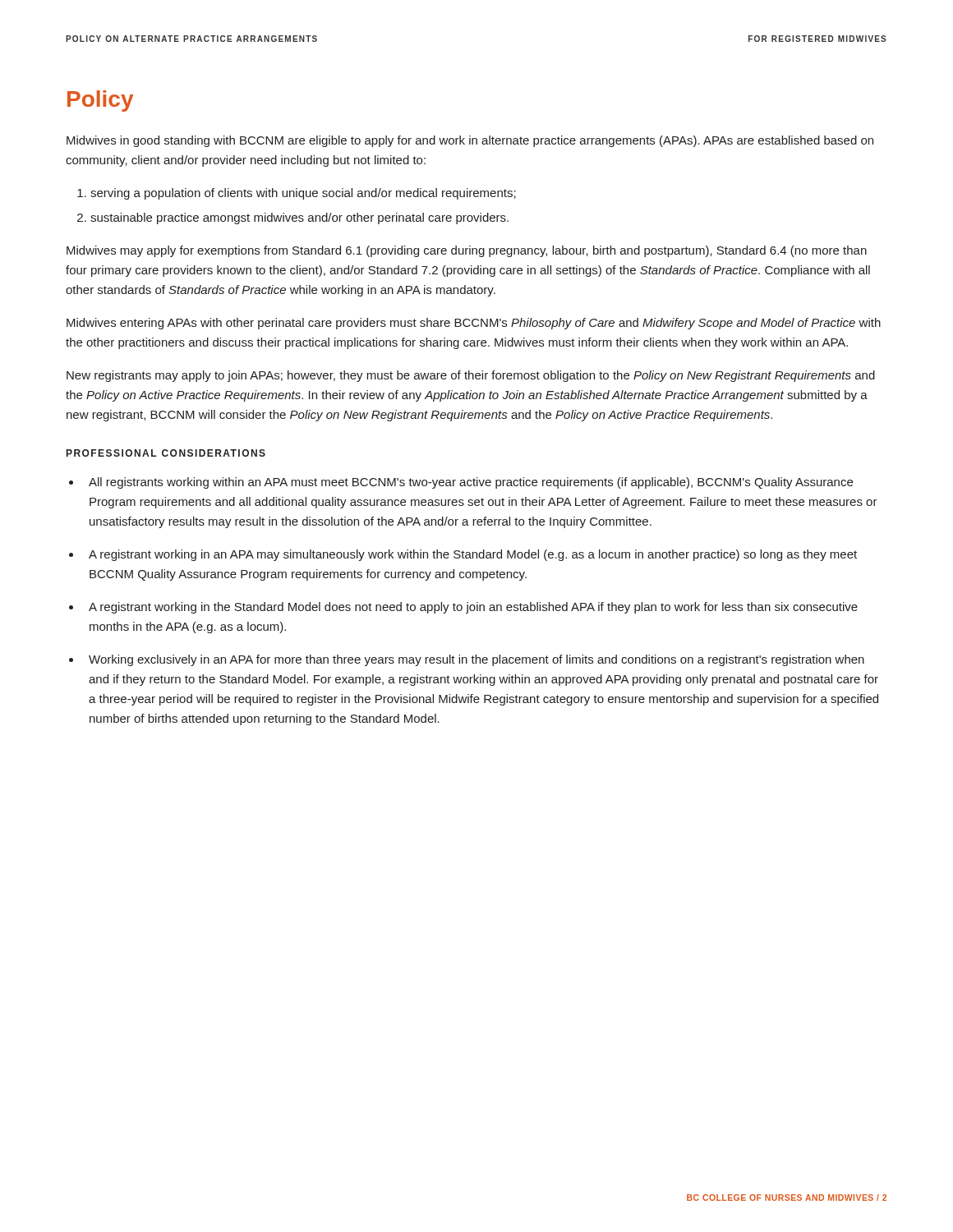The image size is (953, 1232).
Task: Locate the block of text that opens with "A registrant working in the Standard Model"
Action: tap(473, 616)
